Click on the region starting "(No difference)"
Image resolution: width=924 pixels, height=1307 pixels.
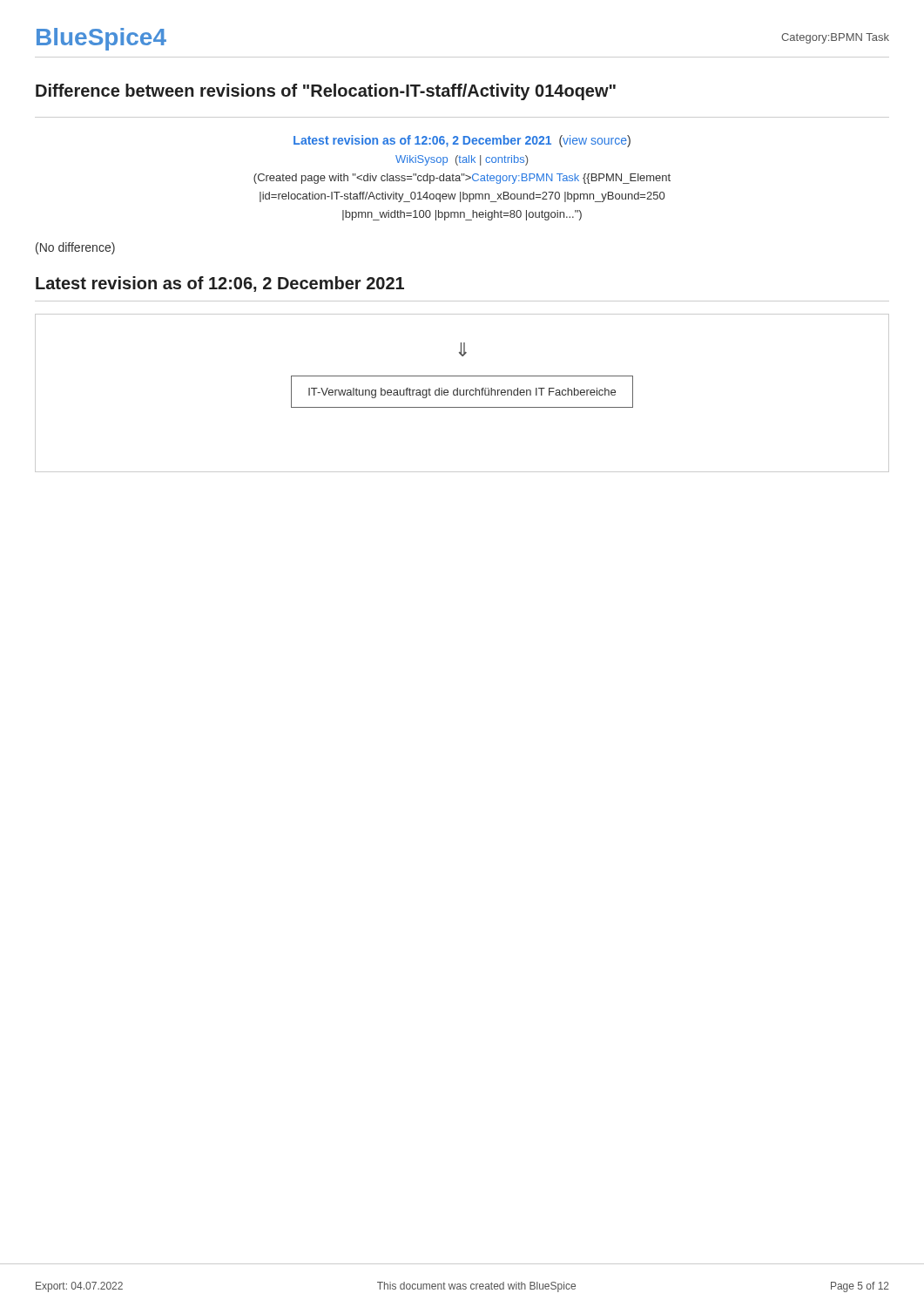[x=75, y=248]
